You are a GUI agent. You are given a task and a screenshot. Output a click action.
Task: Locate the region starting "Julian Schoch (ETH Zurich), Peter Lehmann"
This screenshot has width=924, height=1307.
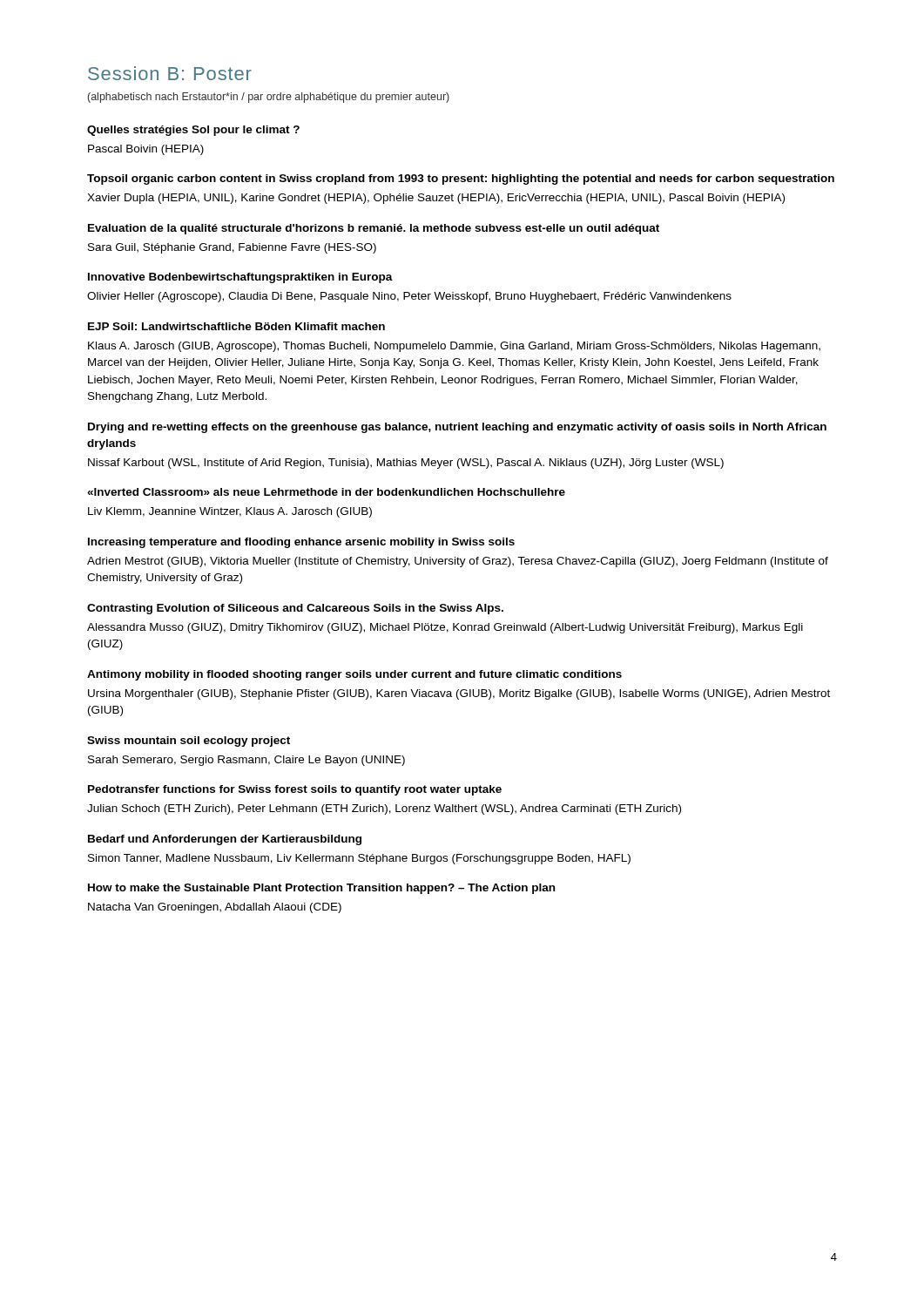tap(385, 808)
